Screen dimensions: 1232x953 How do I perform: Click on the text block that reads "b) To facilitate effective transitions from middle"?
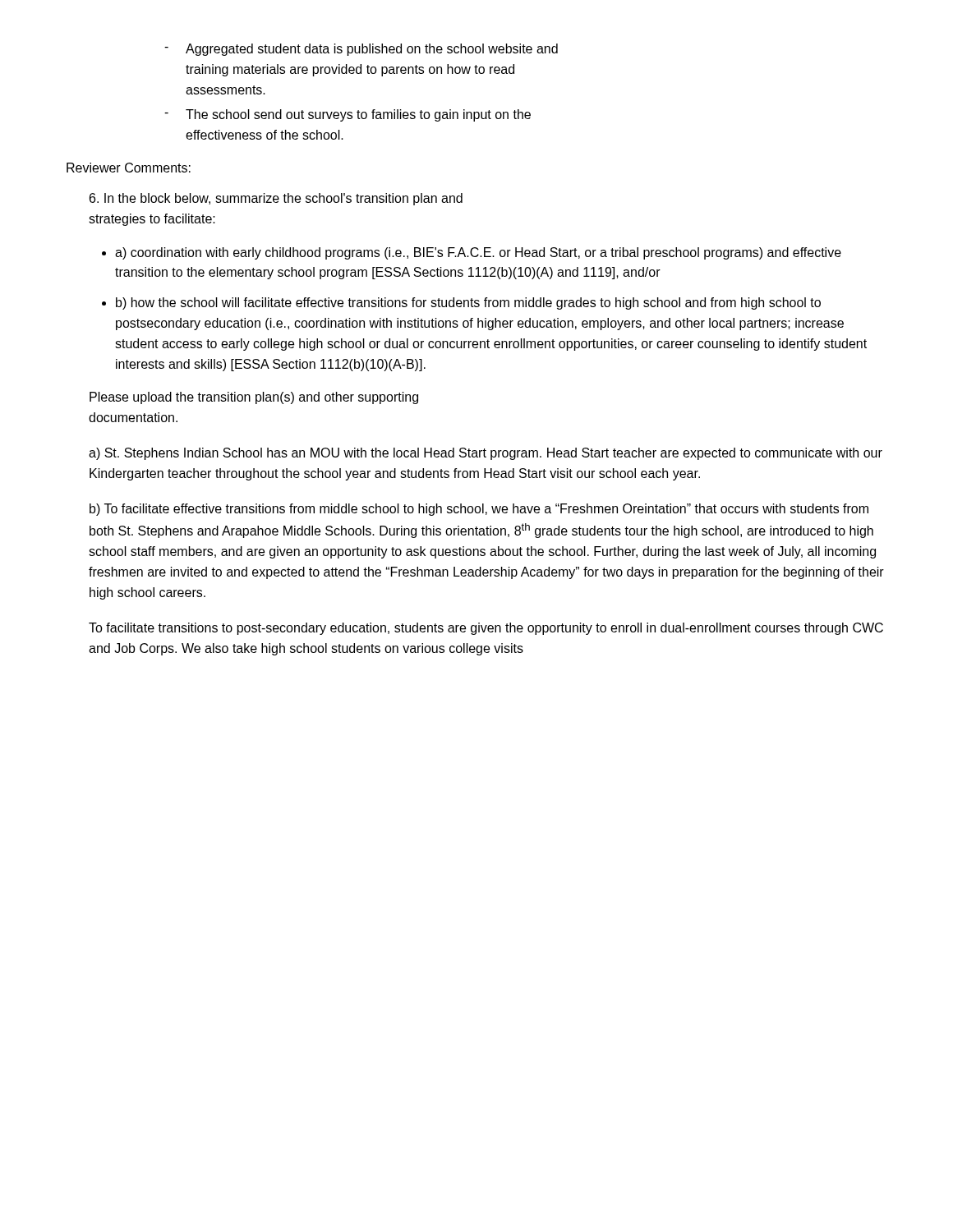486,551
